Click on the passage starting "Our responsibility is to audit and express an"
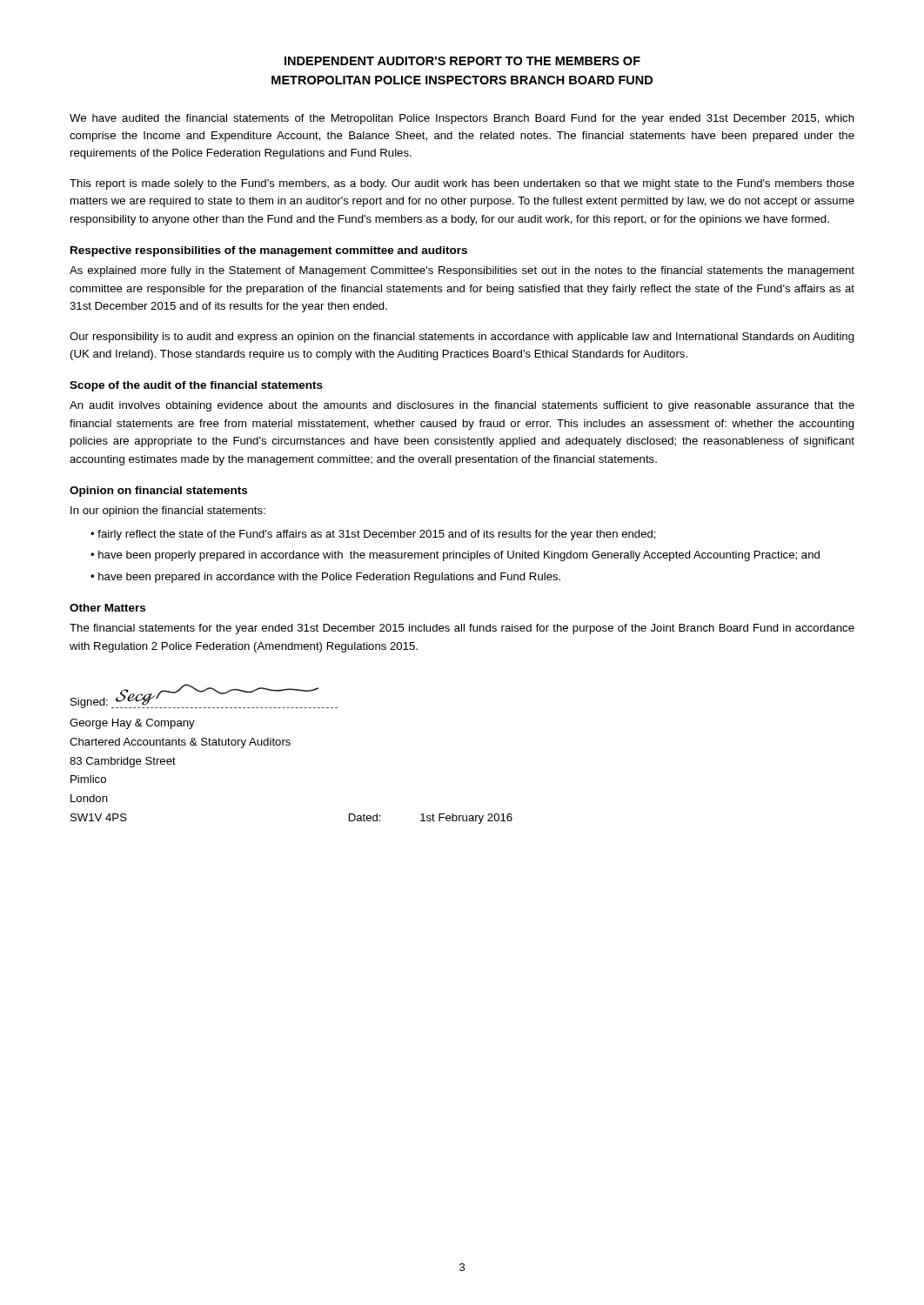The image size is (924, 1305). [x=462, y=345]
